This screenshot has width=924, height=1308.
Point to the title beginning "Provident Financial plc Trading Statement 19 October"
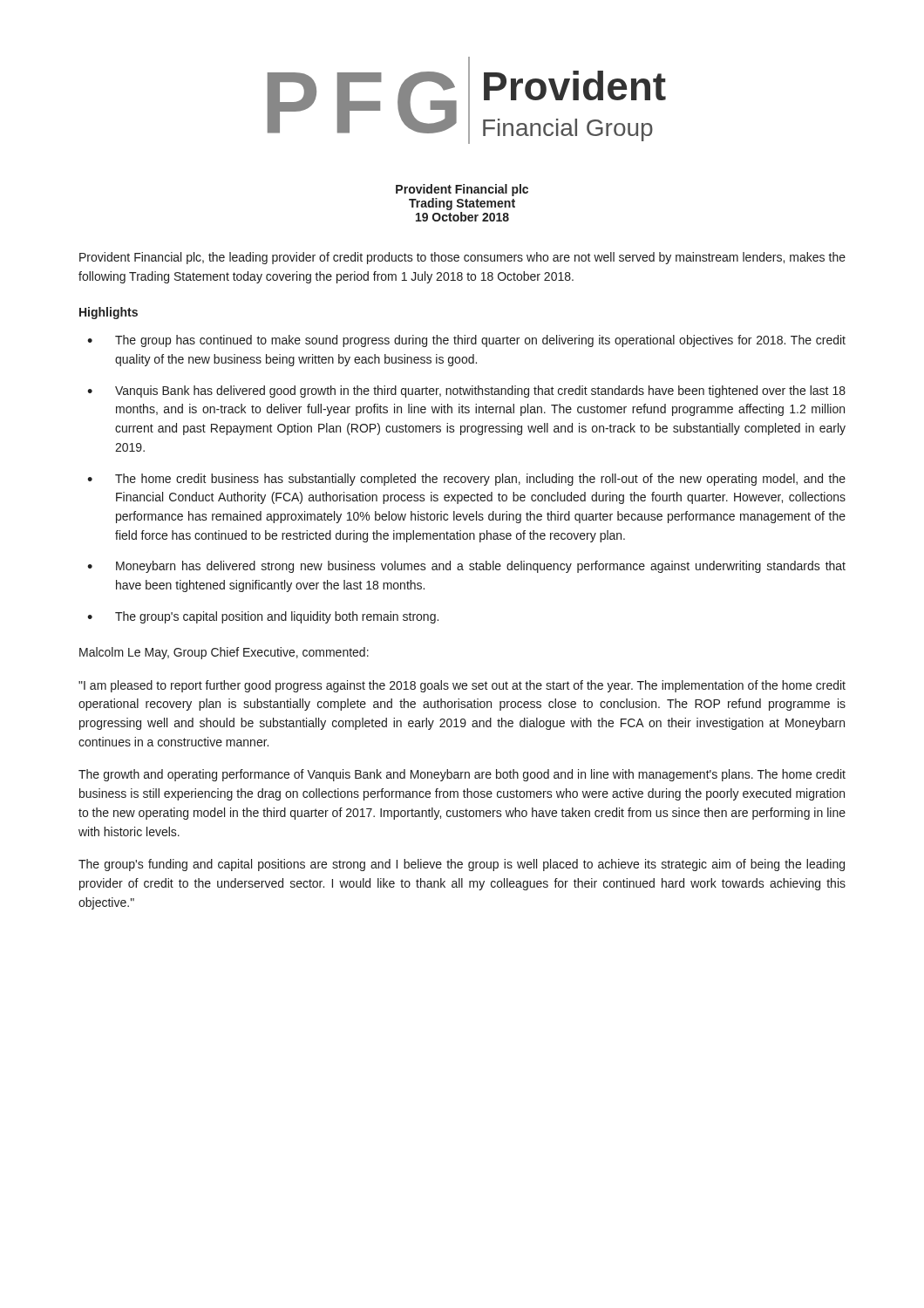pos(462,203)
